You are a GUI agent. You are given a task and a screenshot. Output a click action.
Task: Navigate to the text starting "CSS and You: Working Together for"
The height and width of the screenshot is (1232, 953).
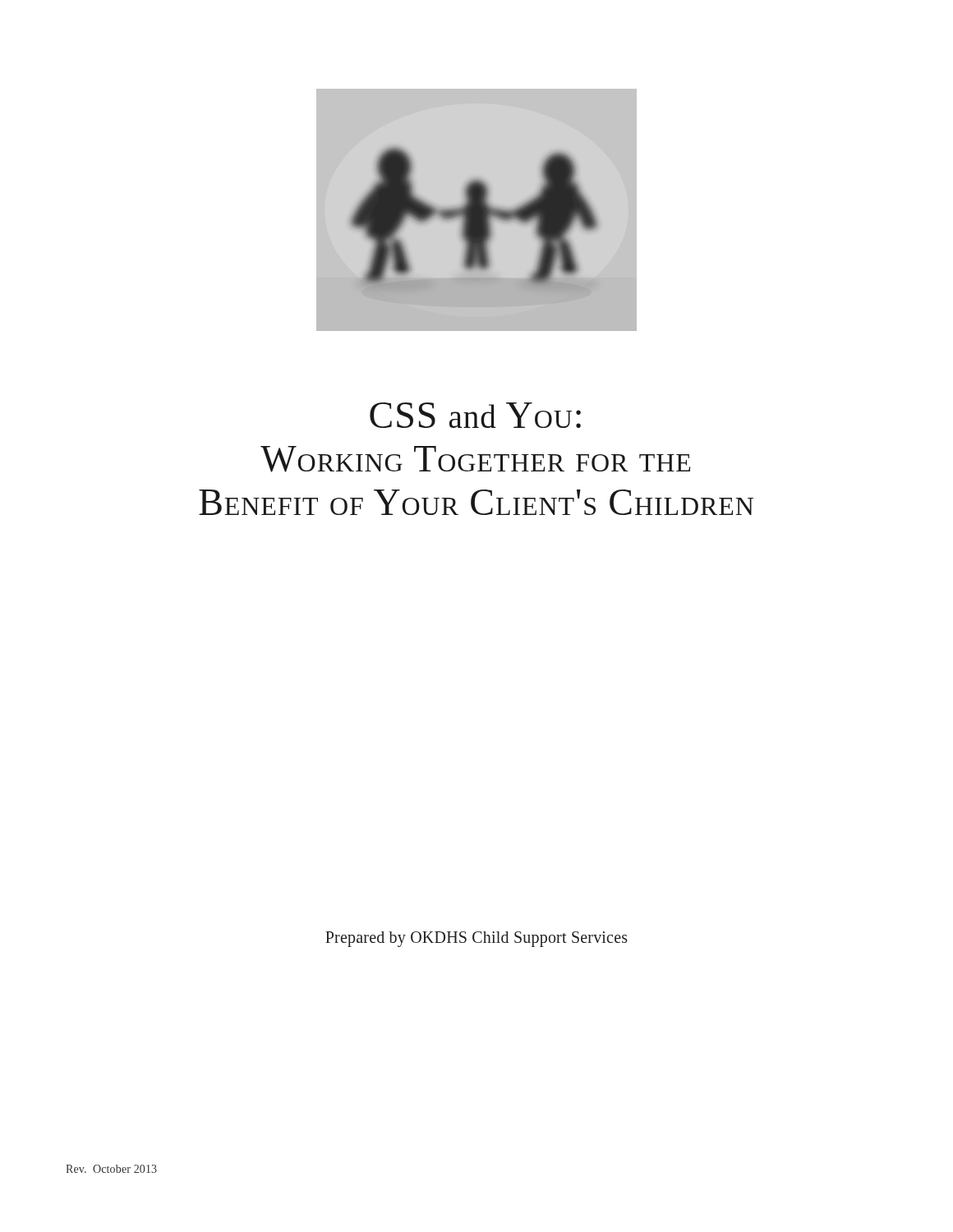tap(476, 459)
